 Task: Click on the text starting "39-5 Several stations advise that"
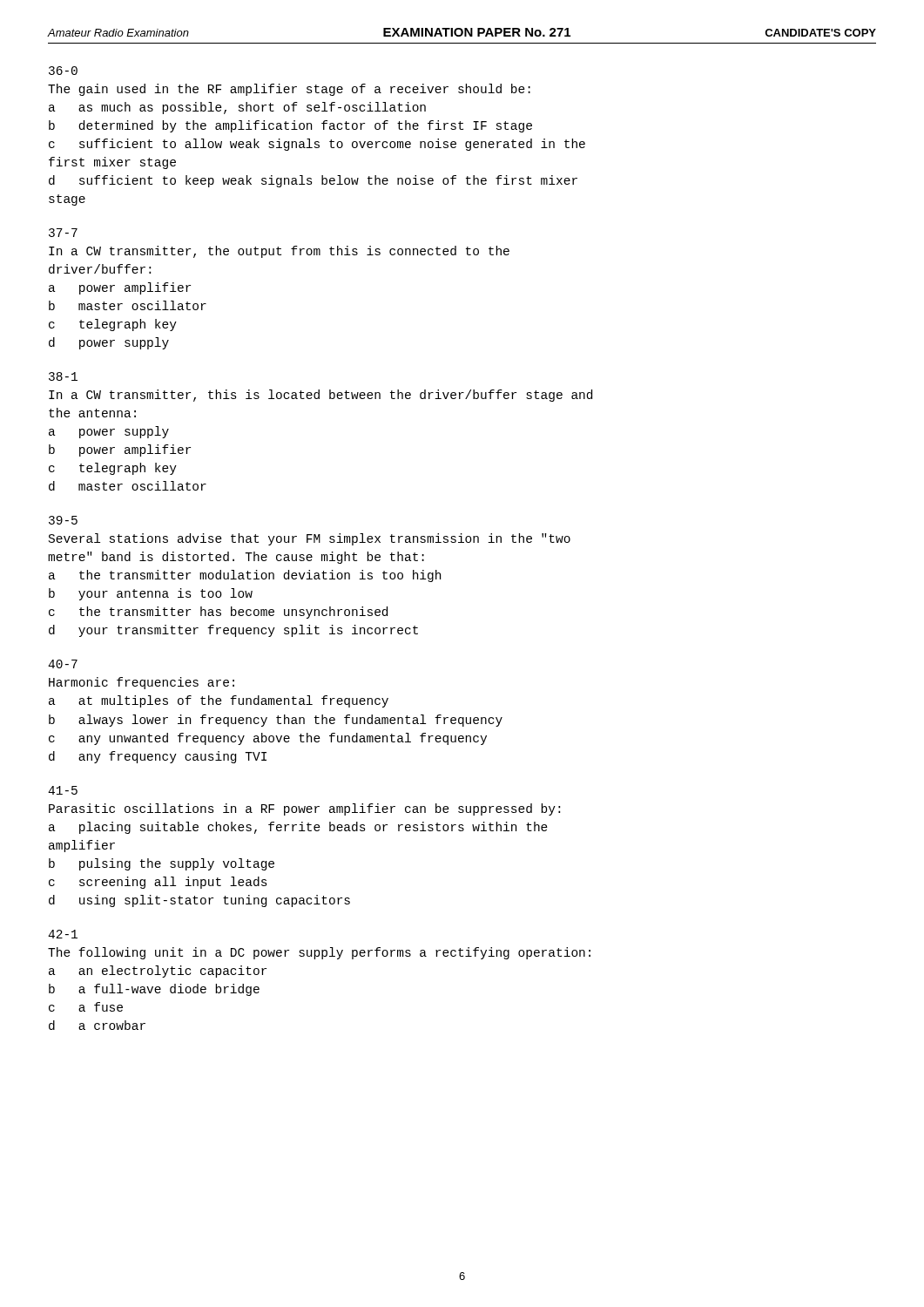[x=63, y=520]
